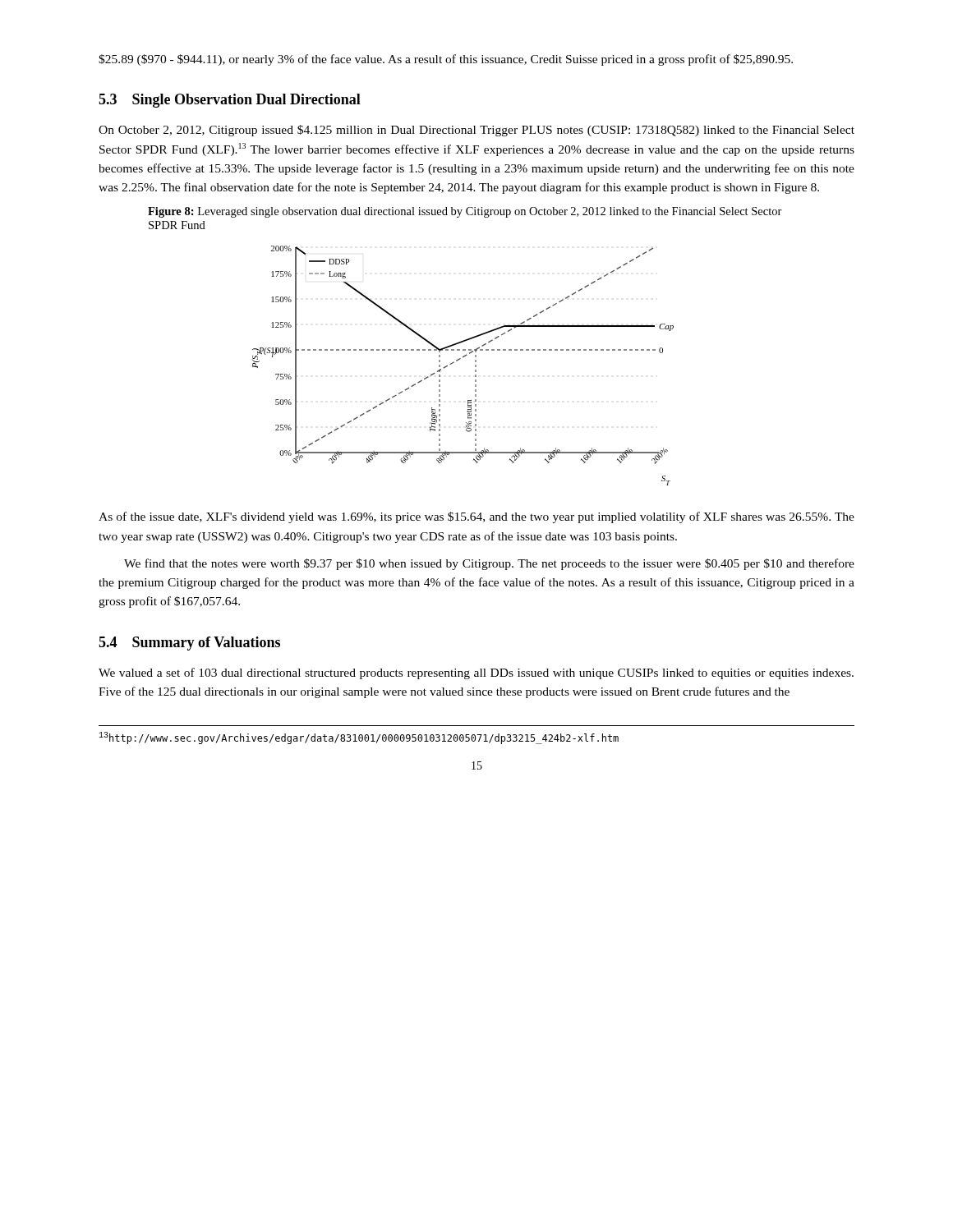Find the text block starting "5.4Summary of Valuations"
This screenshot has height=1232, width=953.
190,642
